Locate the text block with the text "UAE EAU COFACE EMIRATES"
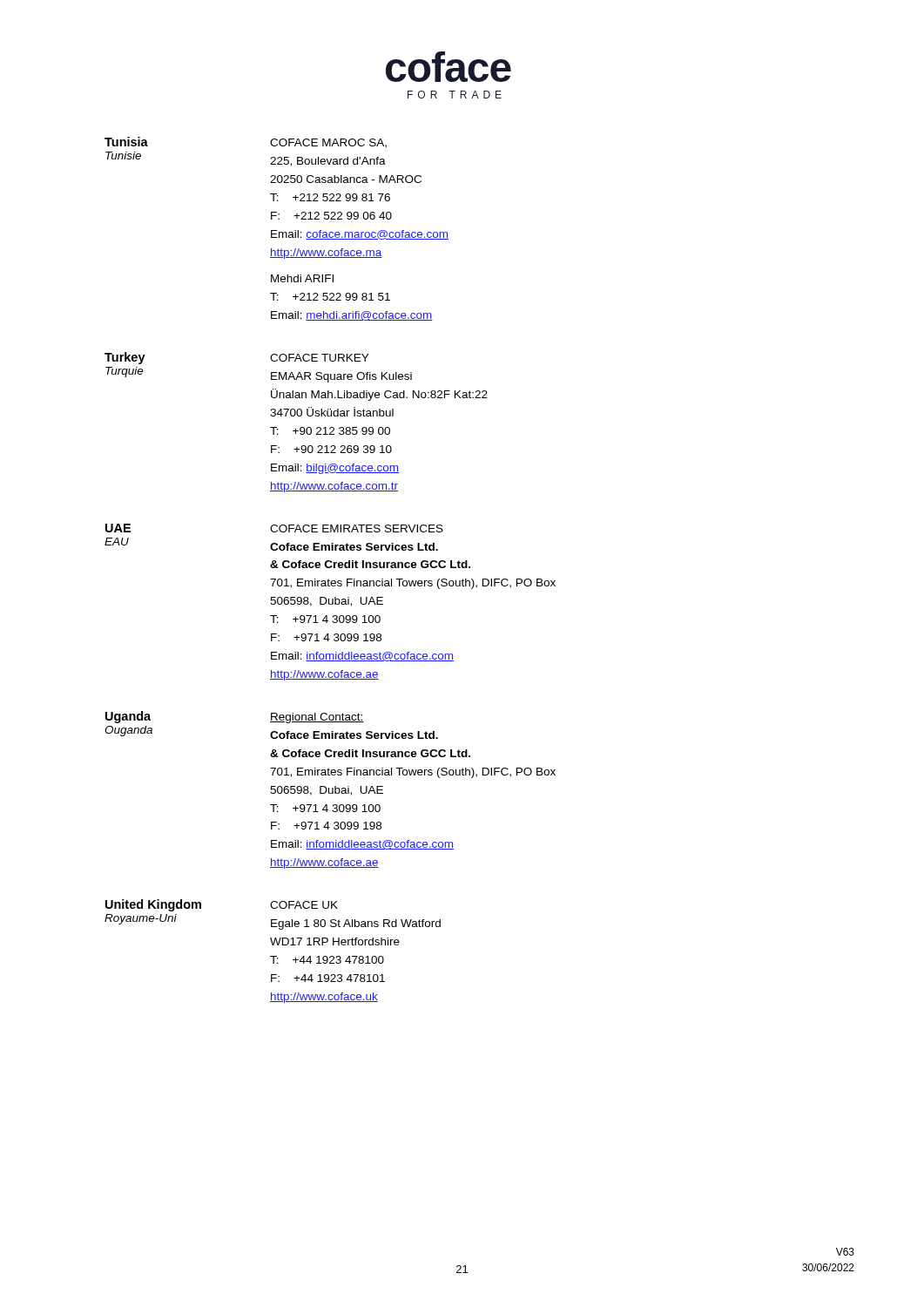This screenshot has width=924, height=1307. [x=274, y=528]
